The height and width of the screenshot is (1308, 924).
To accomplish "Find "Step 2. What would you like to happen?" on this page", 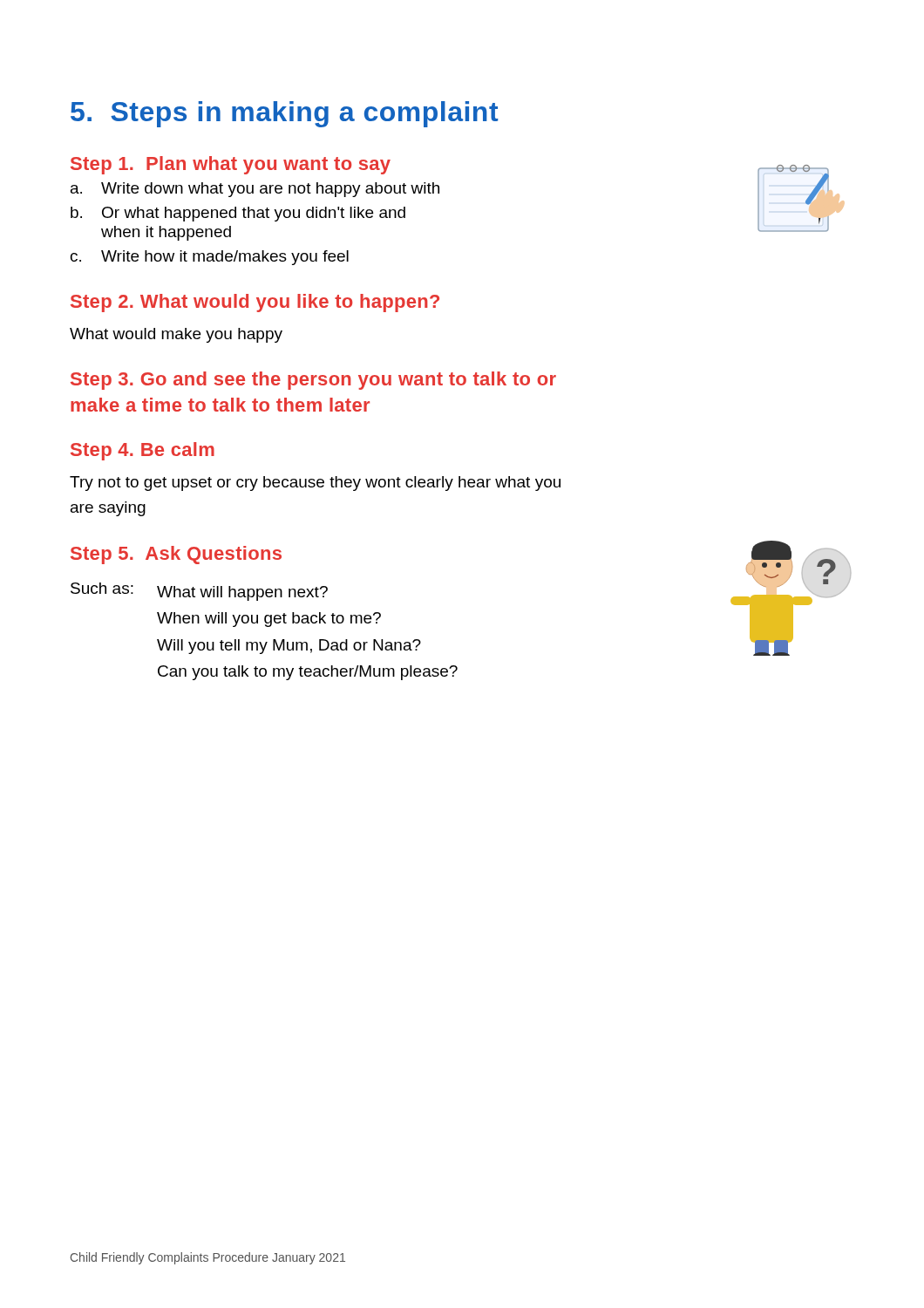I will (255, 301).
